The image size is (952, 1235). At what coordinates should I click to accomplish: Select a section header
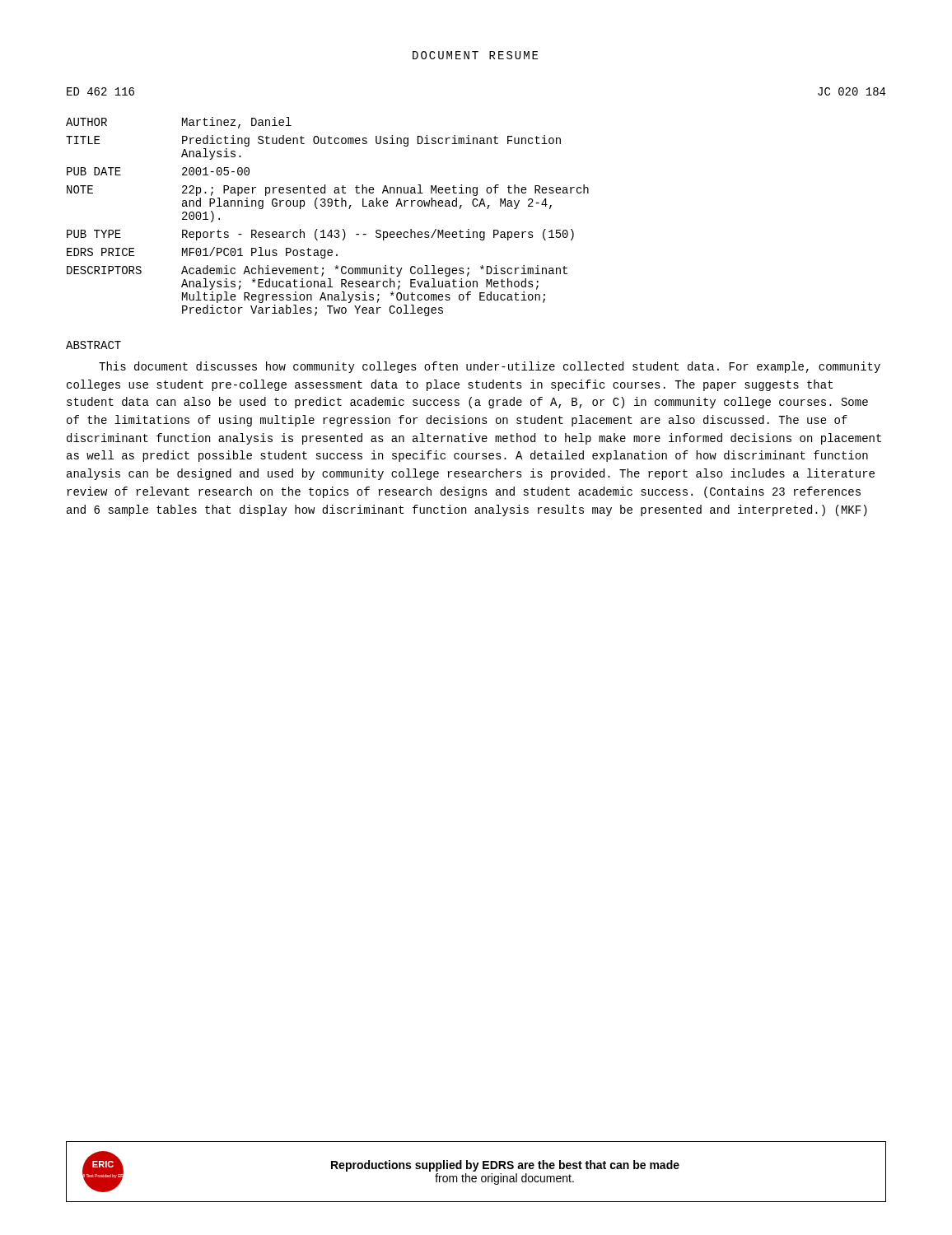94,346
